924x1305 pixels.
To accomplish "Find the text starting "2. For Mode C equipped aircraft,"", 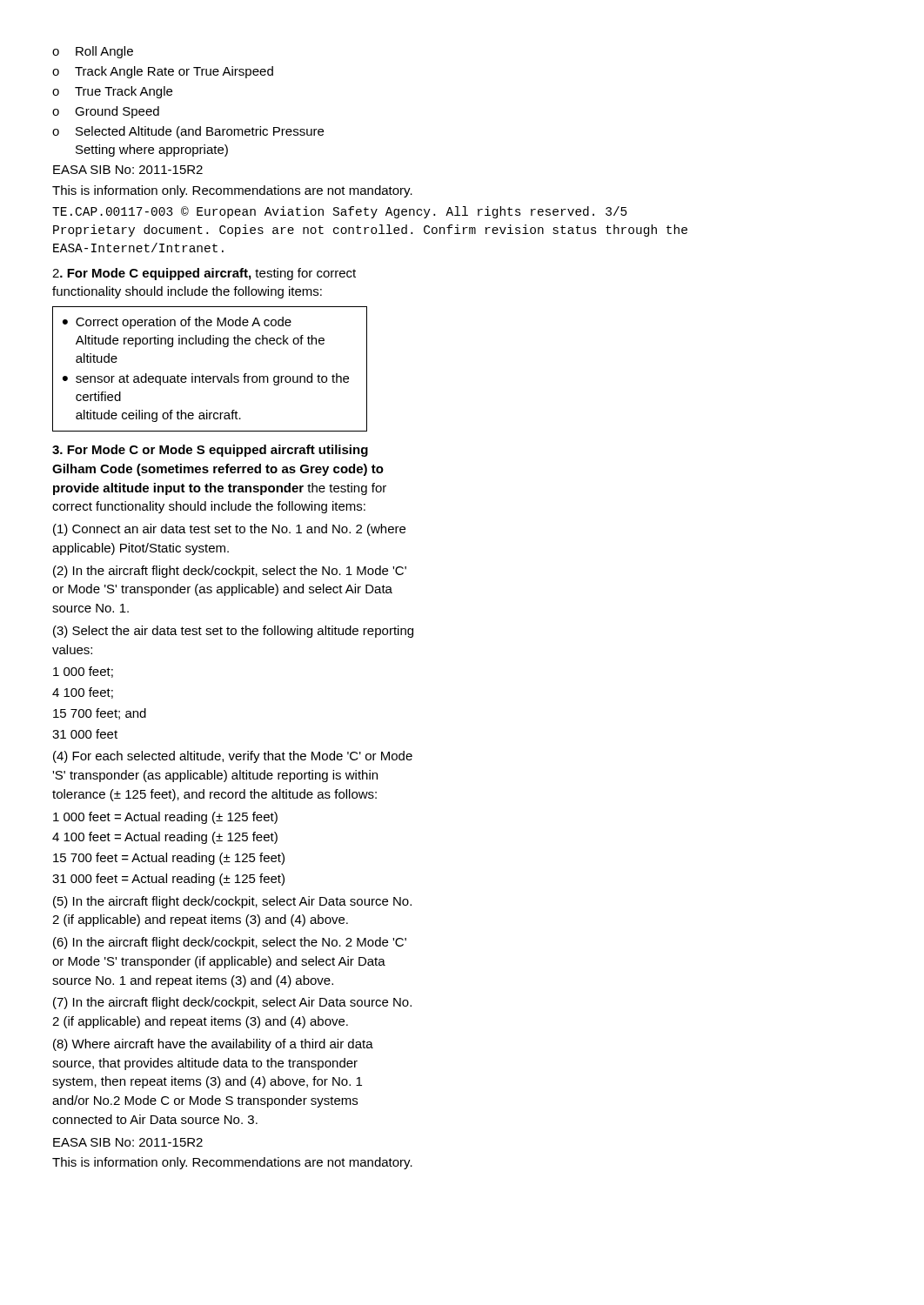I will coord(204,282).
